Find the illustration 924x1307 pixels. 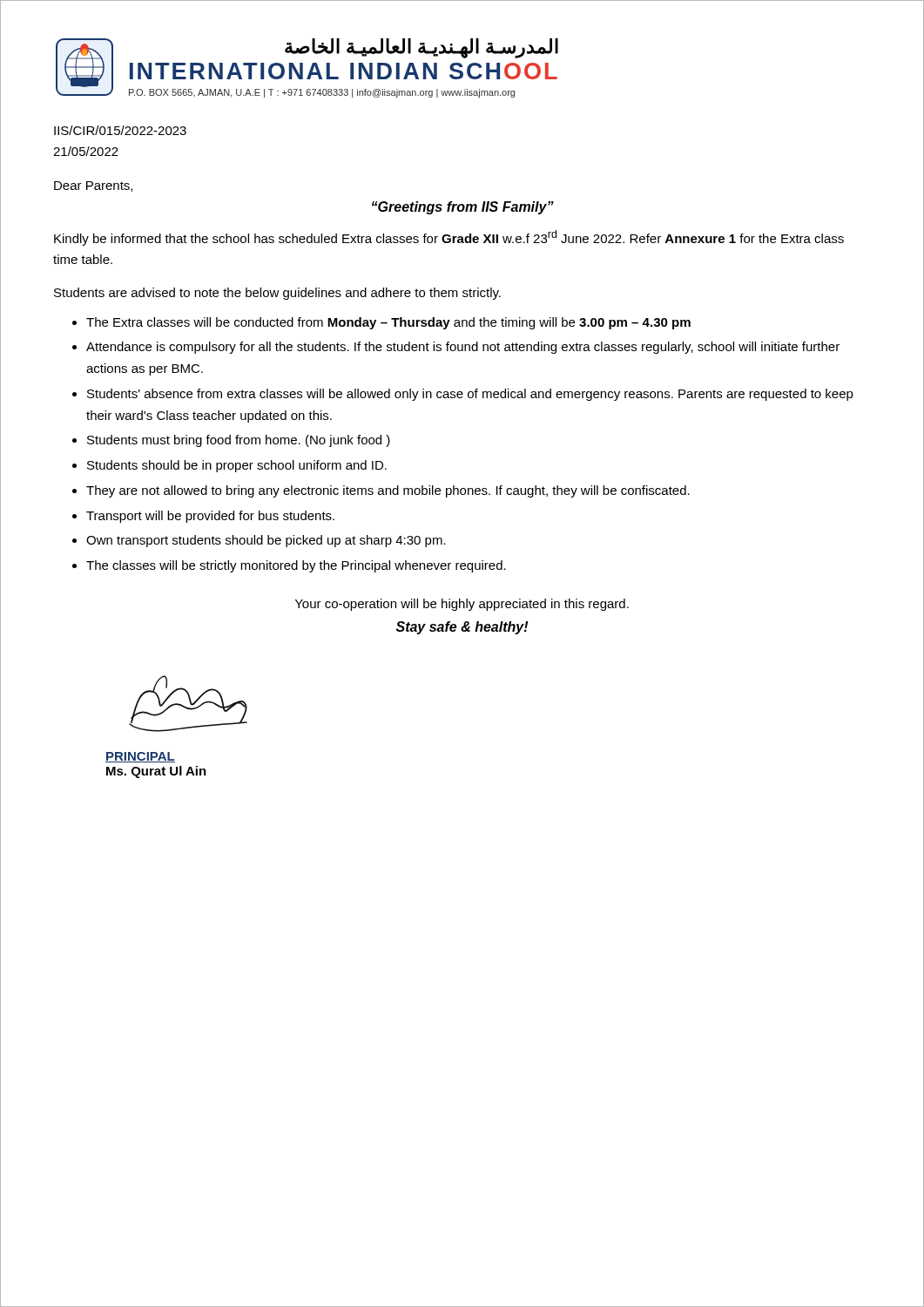click(488, 704)
